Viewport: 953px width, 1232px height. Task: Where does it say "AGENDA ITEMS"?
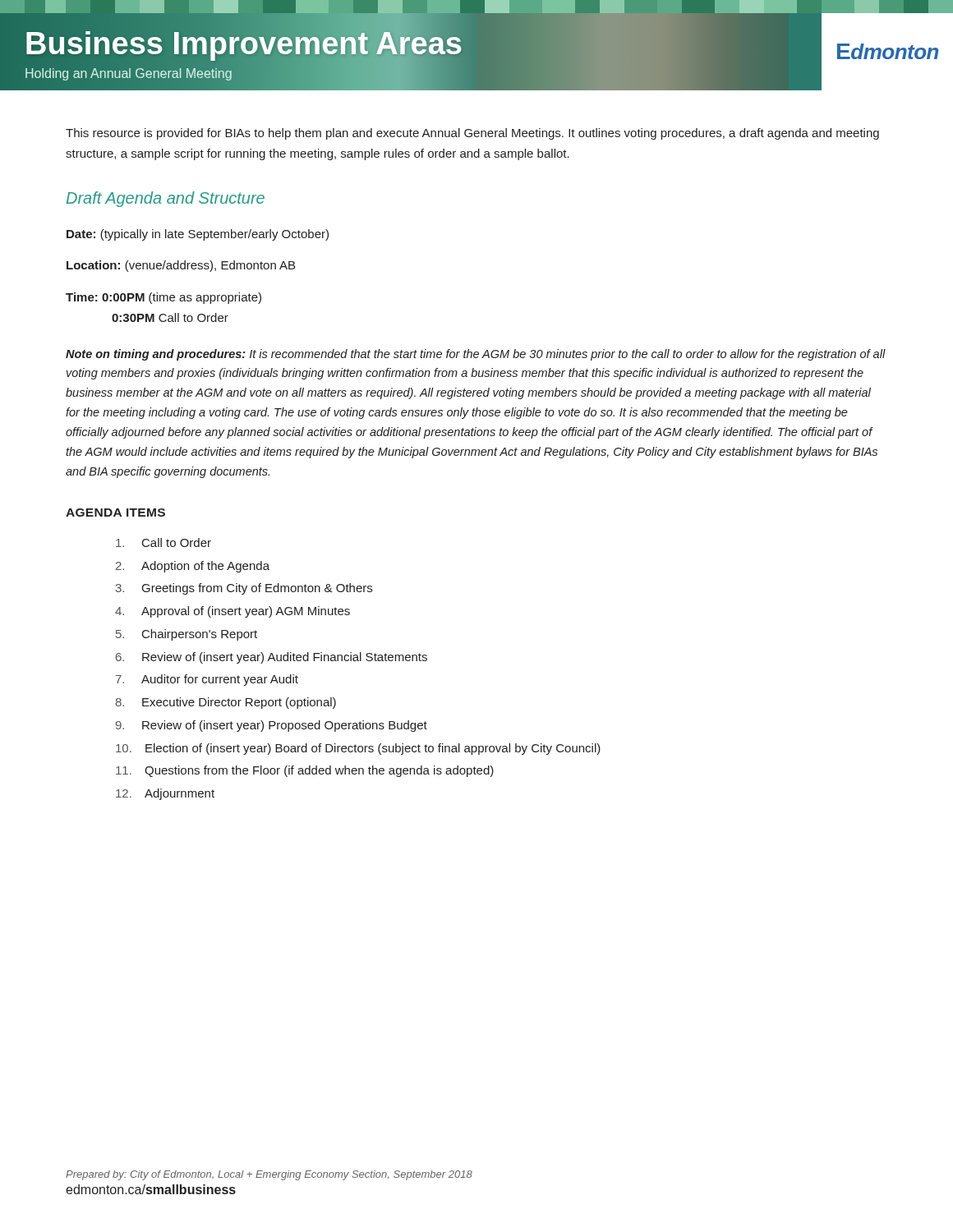point(116,512)
